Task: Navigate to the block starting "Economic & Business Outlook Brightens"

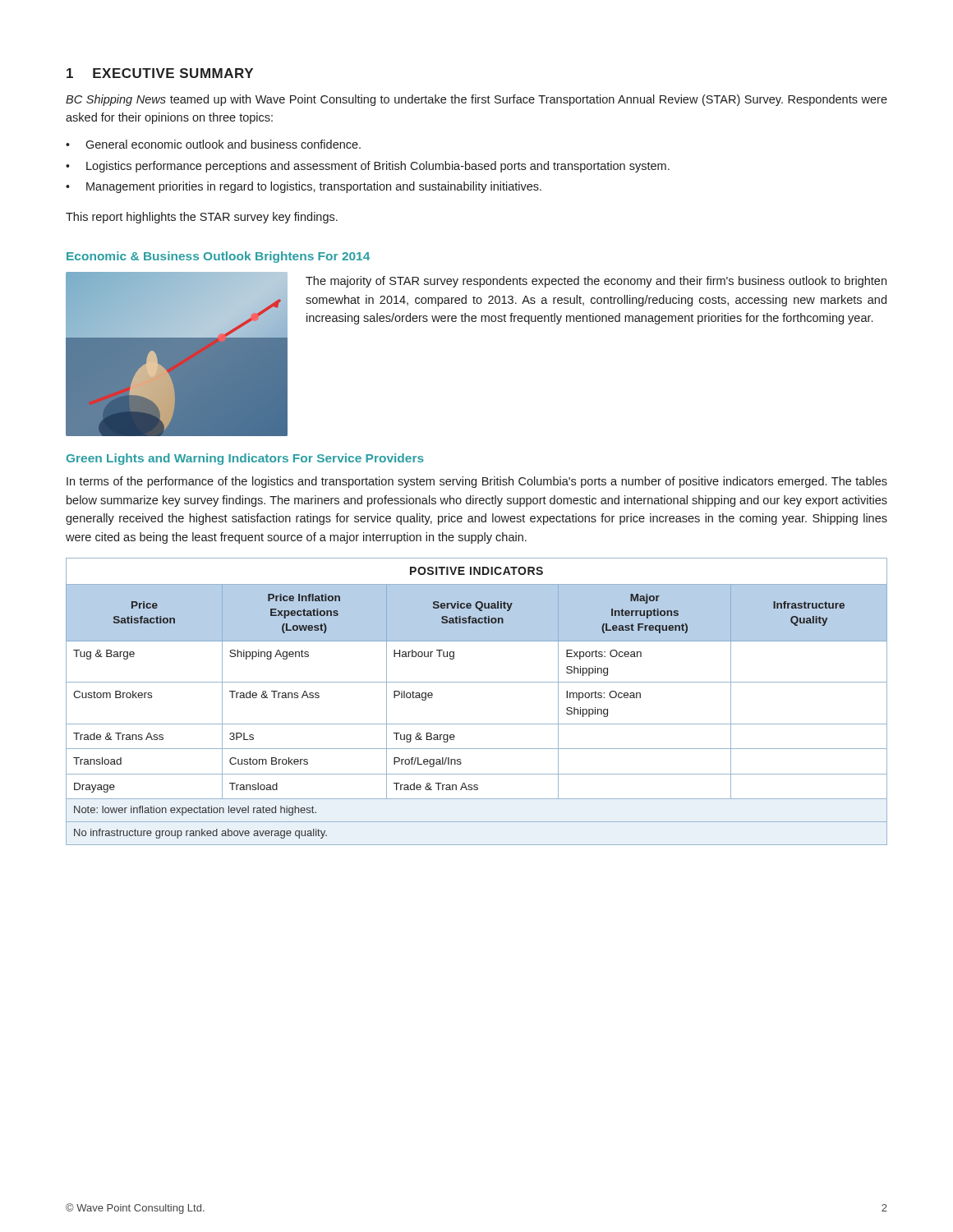Action: click(x=218, y=256)
